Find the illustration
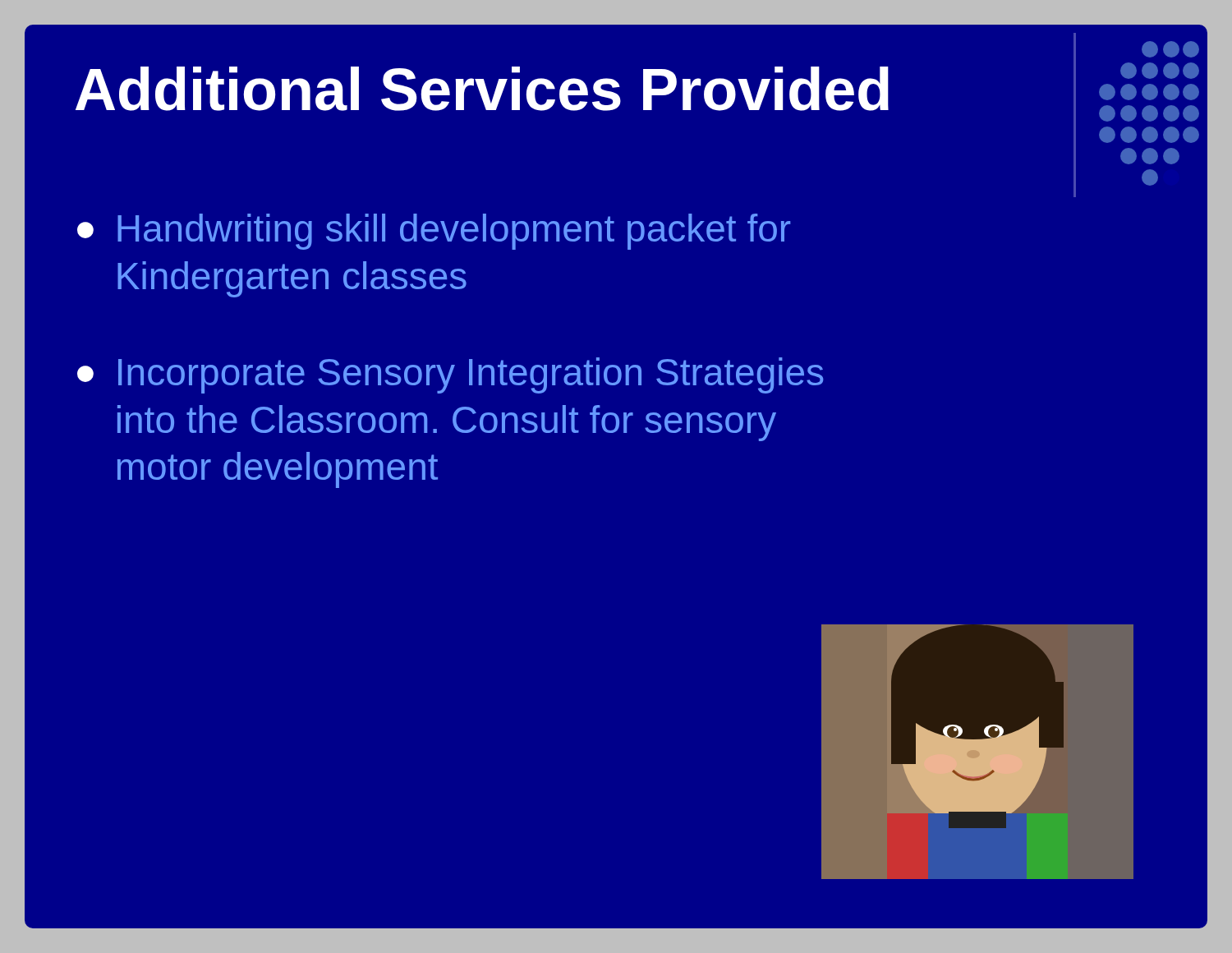This screenshot has height=953, width=1232. [1142, 115]
